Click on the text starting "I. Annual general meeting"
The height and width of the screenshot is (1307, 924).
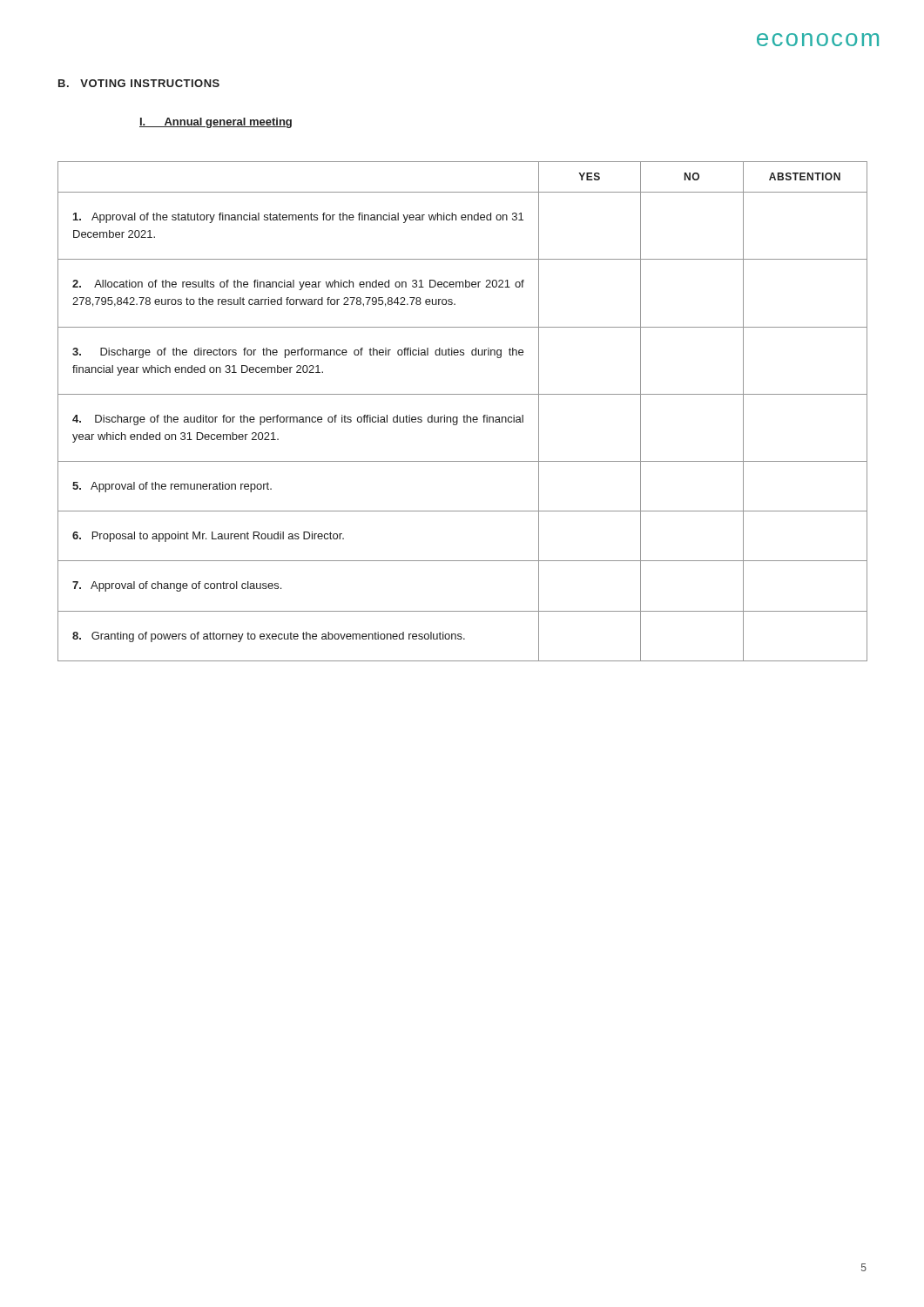point(216,122)
